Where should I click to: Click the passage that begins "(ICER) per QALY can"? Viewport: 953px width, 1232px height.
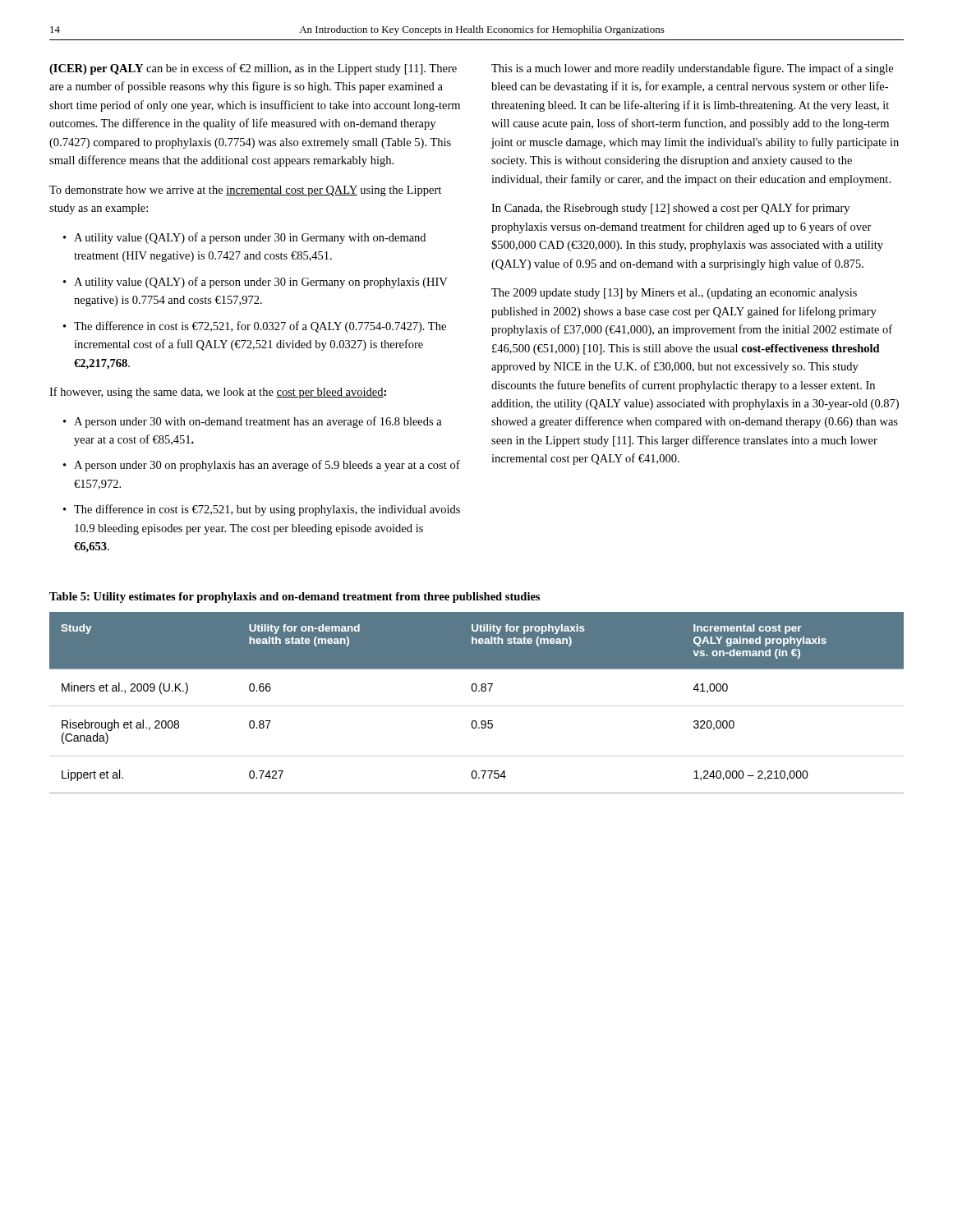click(x=255, y=115)
